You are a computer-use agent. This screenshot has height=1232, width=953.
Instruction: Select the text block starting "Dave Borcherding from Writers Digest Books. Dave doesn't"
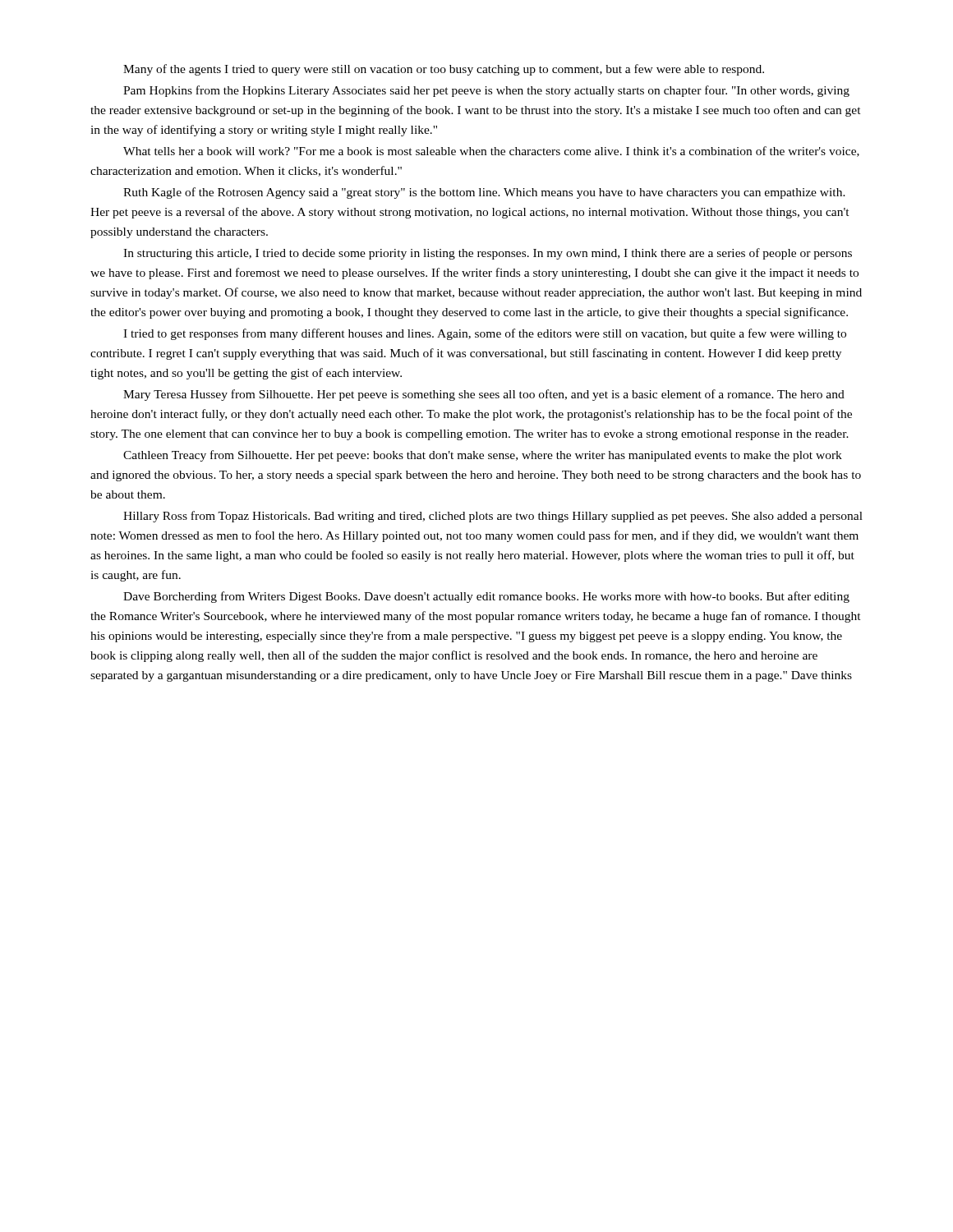point(476,636)
